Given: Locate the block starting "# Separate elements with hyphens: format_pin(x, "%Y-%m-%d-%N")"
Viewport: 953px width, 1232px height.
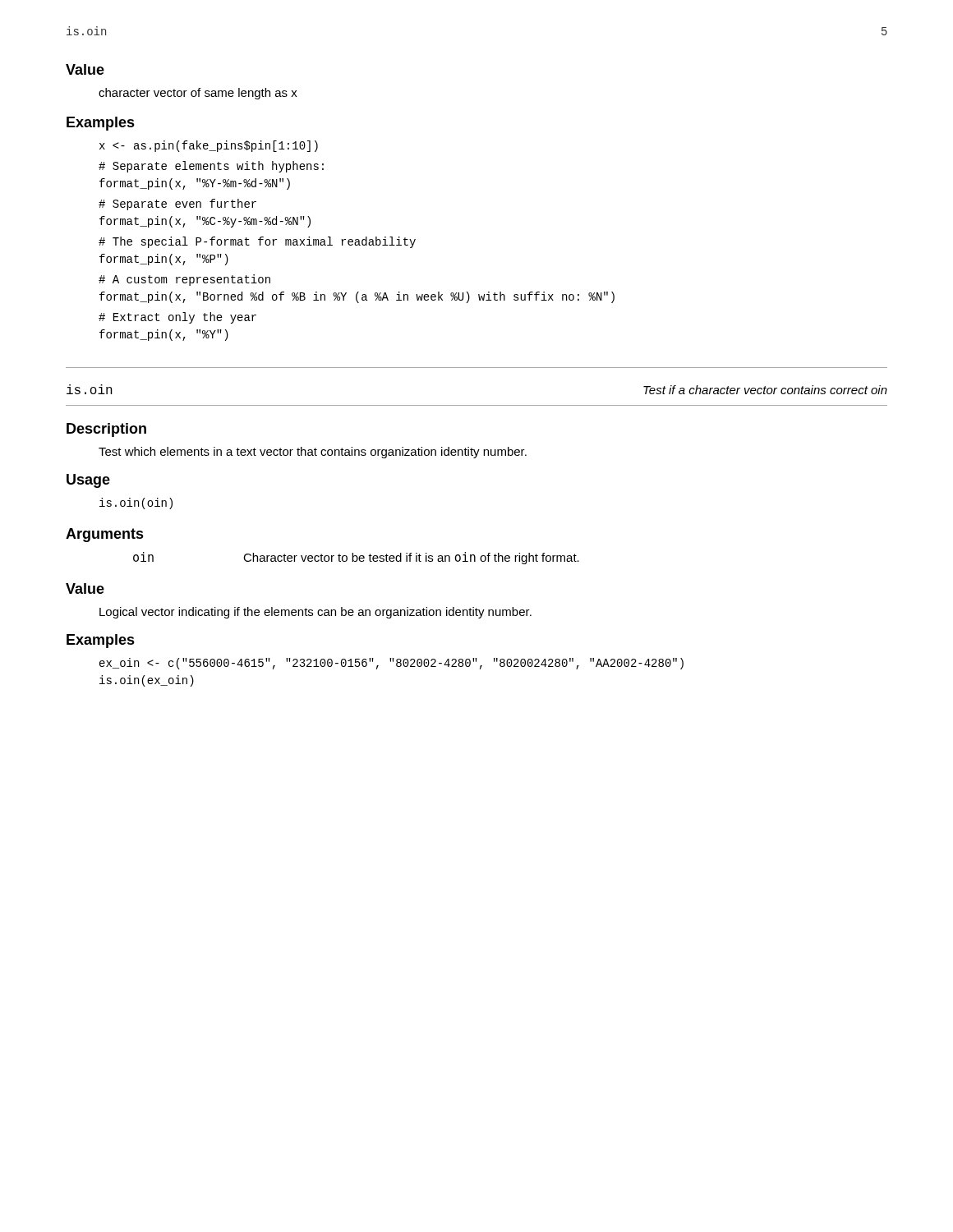Looking at the screenshot, I should [212, 175].
